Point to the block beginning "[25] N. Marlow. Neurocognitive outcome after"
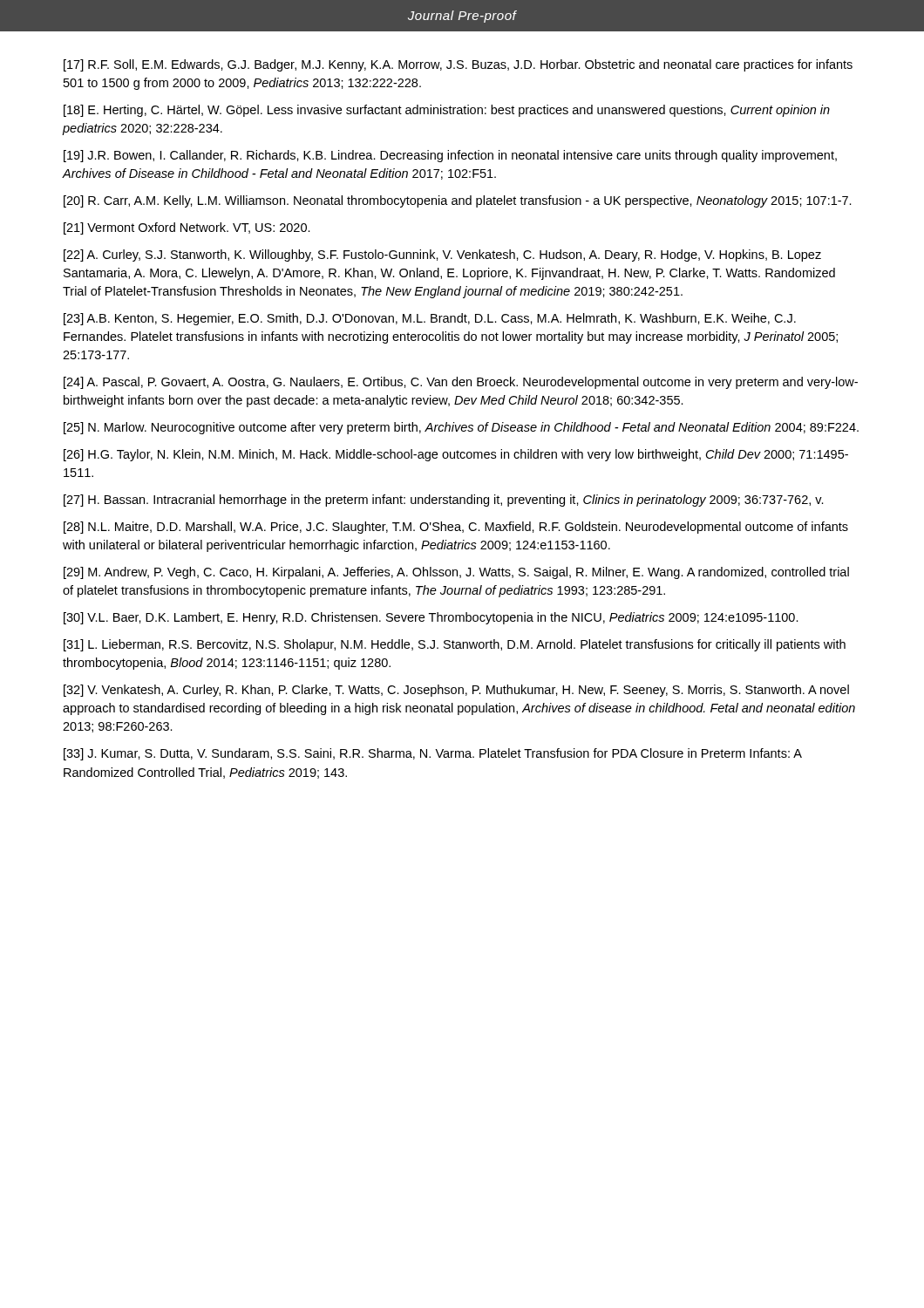Image resolution: width=924 pixels, height=1308 pixels. pos(462,428)
